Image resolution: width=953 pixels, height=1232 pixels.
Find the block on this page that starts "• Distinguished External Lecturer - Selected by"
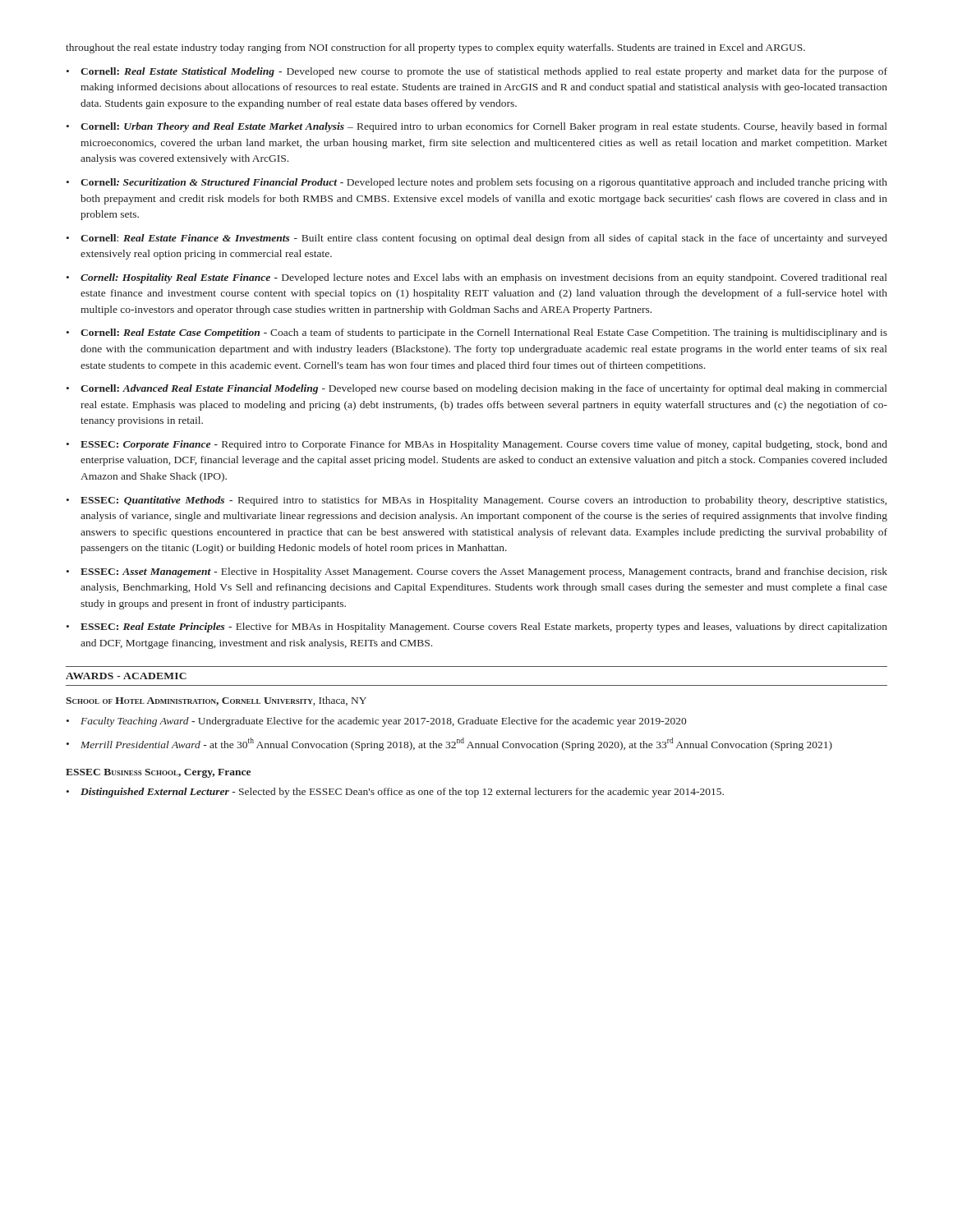coord(476,792)
